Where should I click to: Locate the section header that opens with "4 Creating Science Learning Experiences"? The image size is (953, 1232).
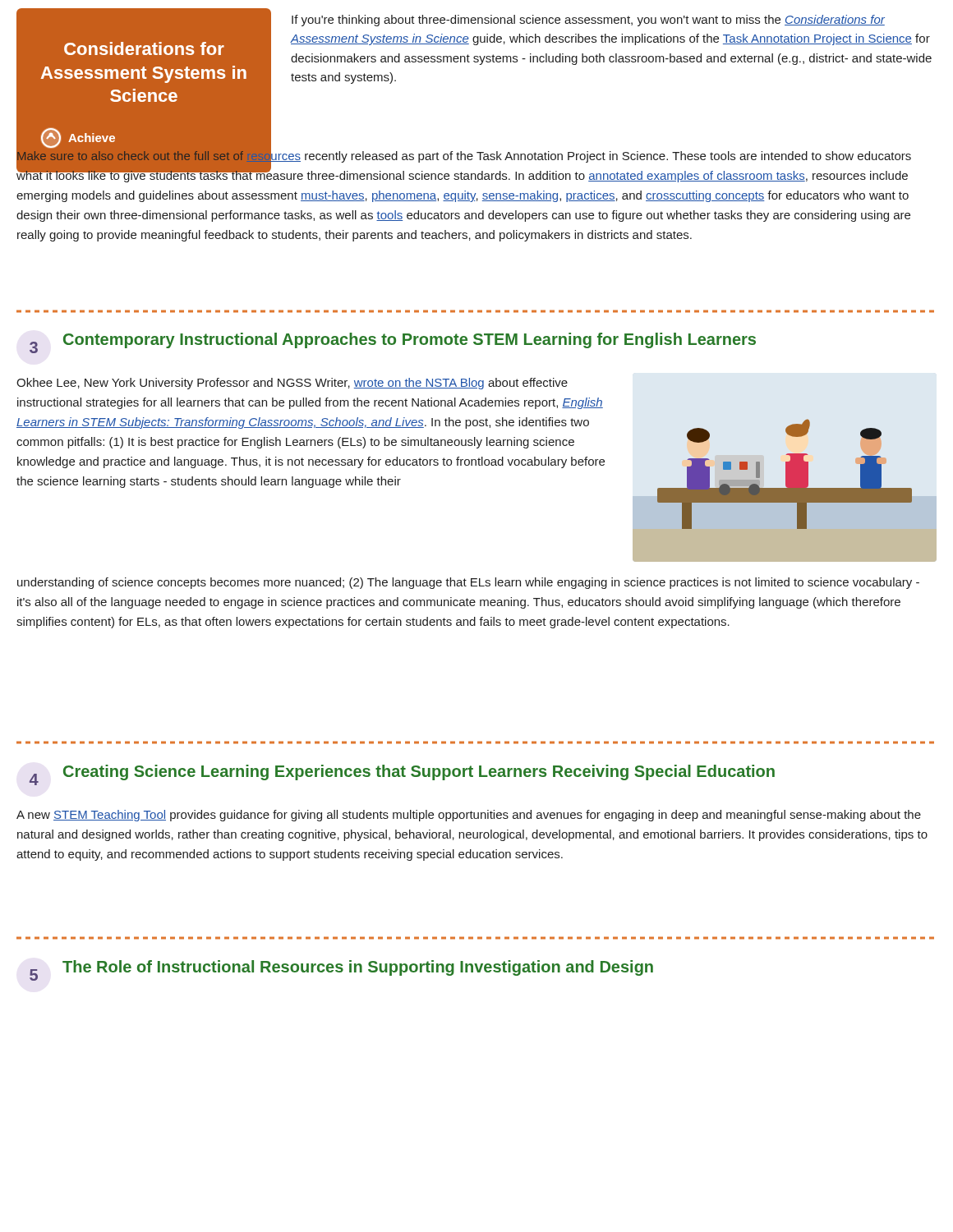(476, 812)
